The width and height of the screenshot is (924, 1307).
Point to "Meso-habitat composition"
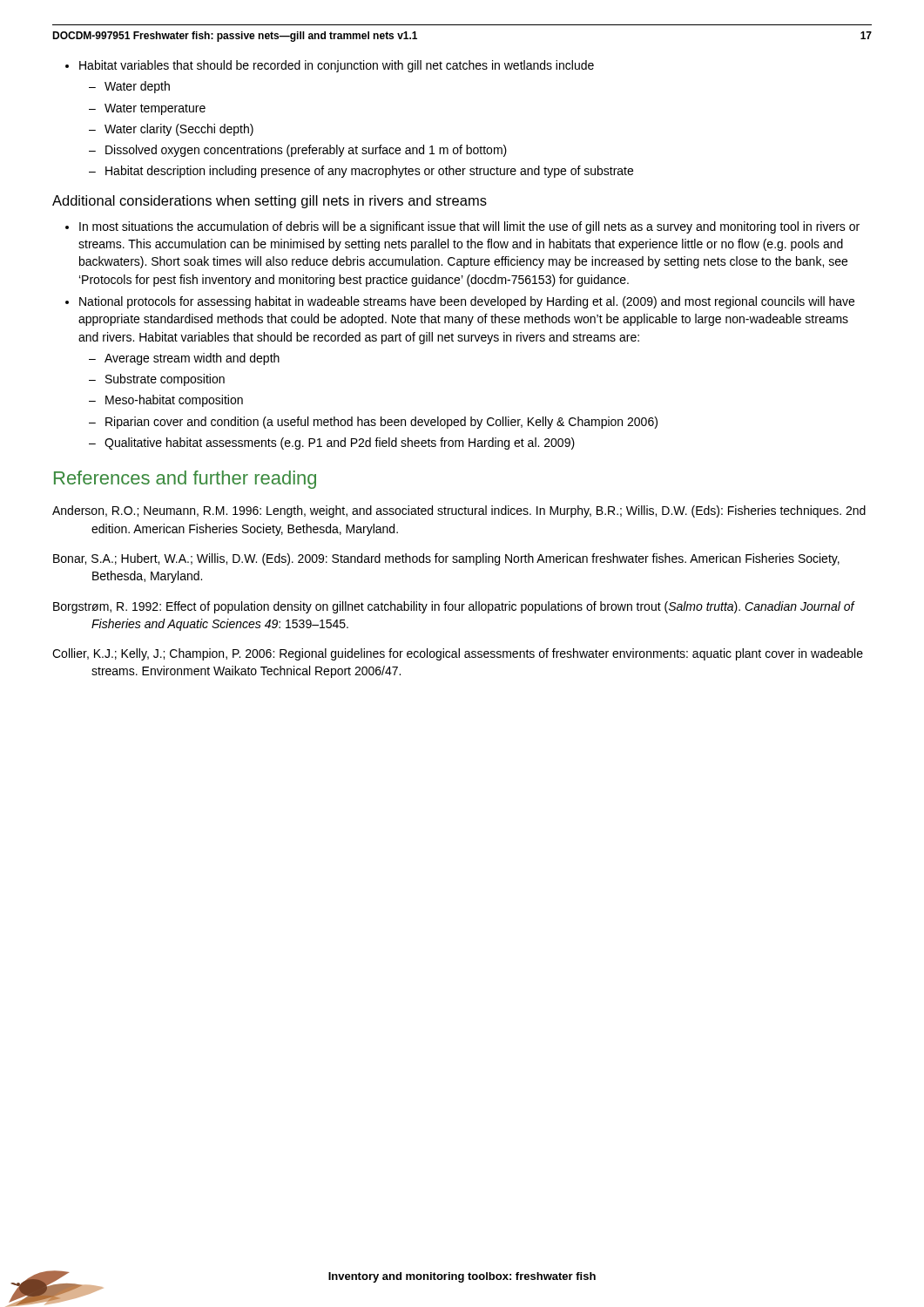tap(174, 400)
